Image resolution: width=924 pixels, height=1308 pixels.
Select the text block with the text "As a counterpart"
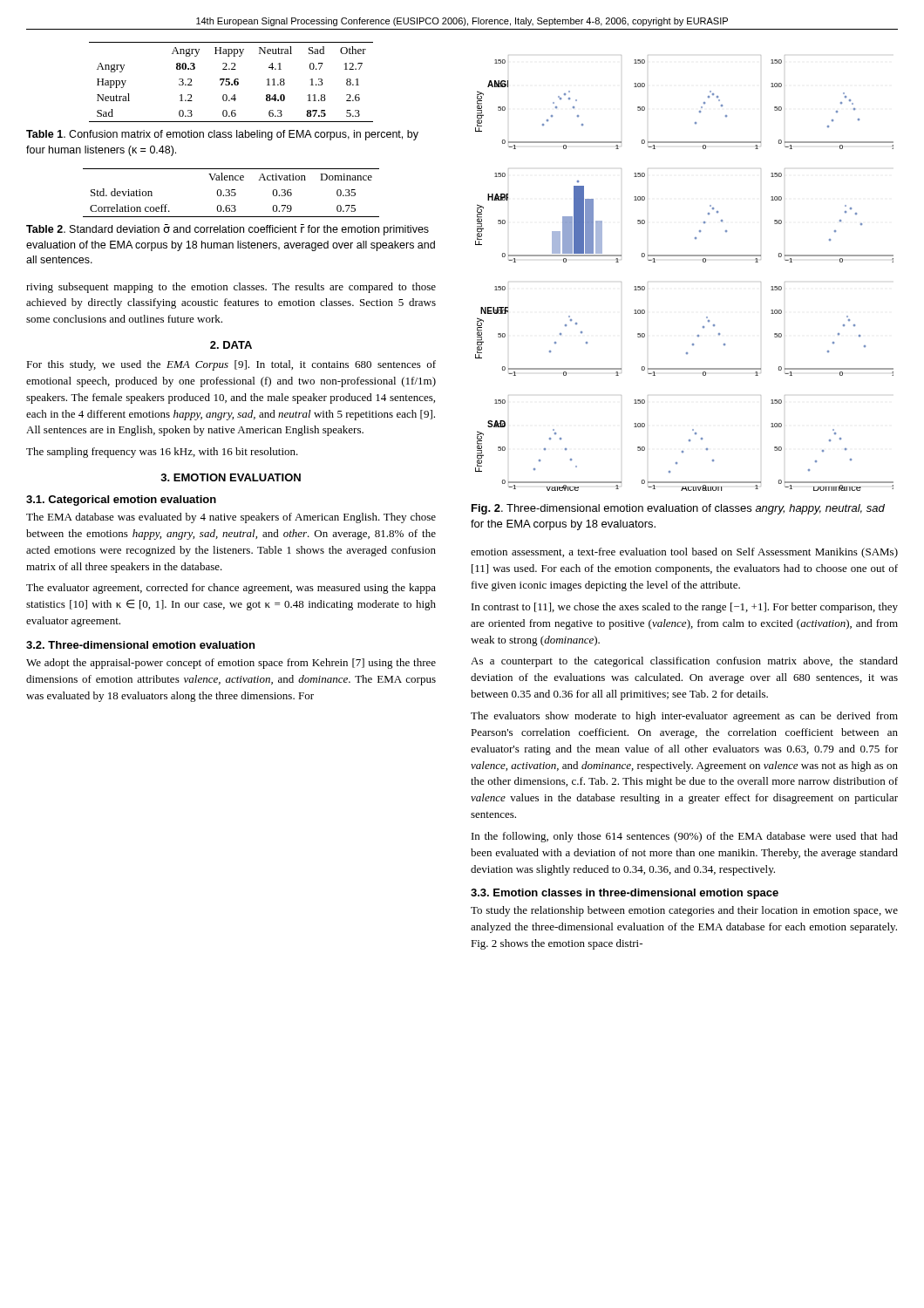pos(684,677)
